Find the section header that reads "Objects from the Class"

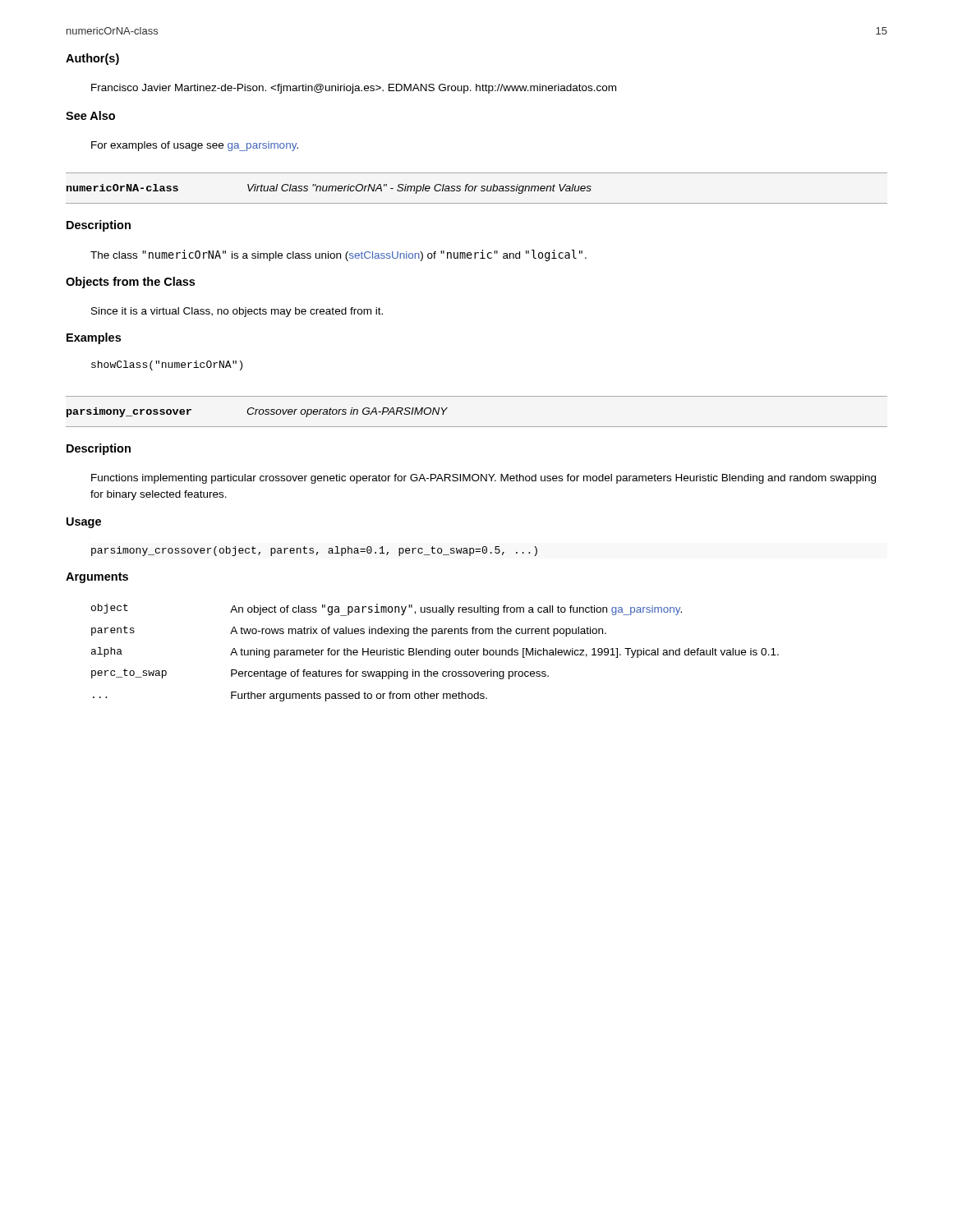coord(130,283)
